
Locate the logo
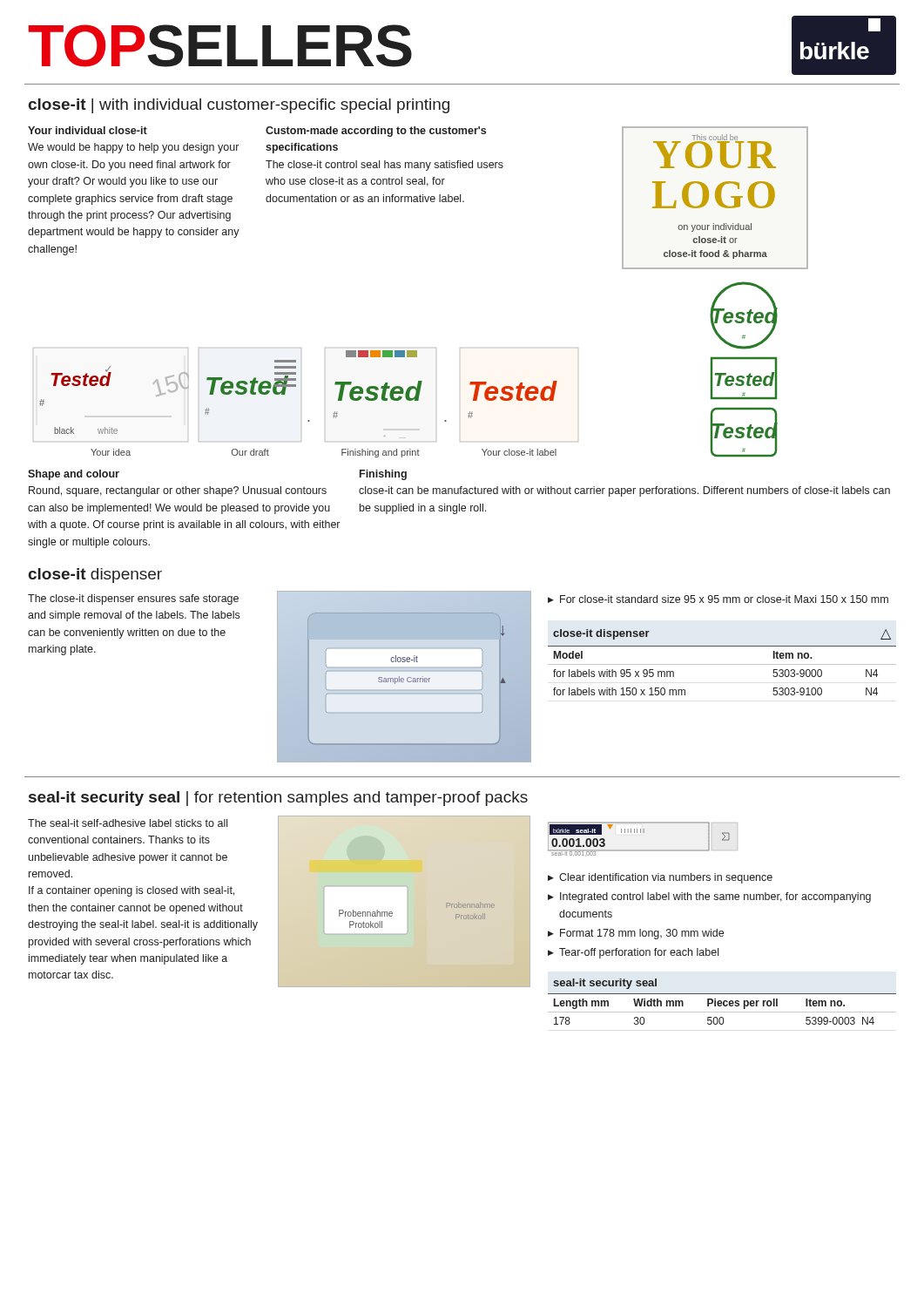tap(844, 45)
